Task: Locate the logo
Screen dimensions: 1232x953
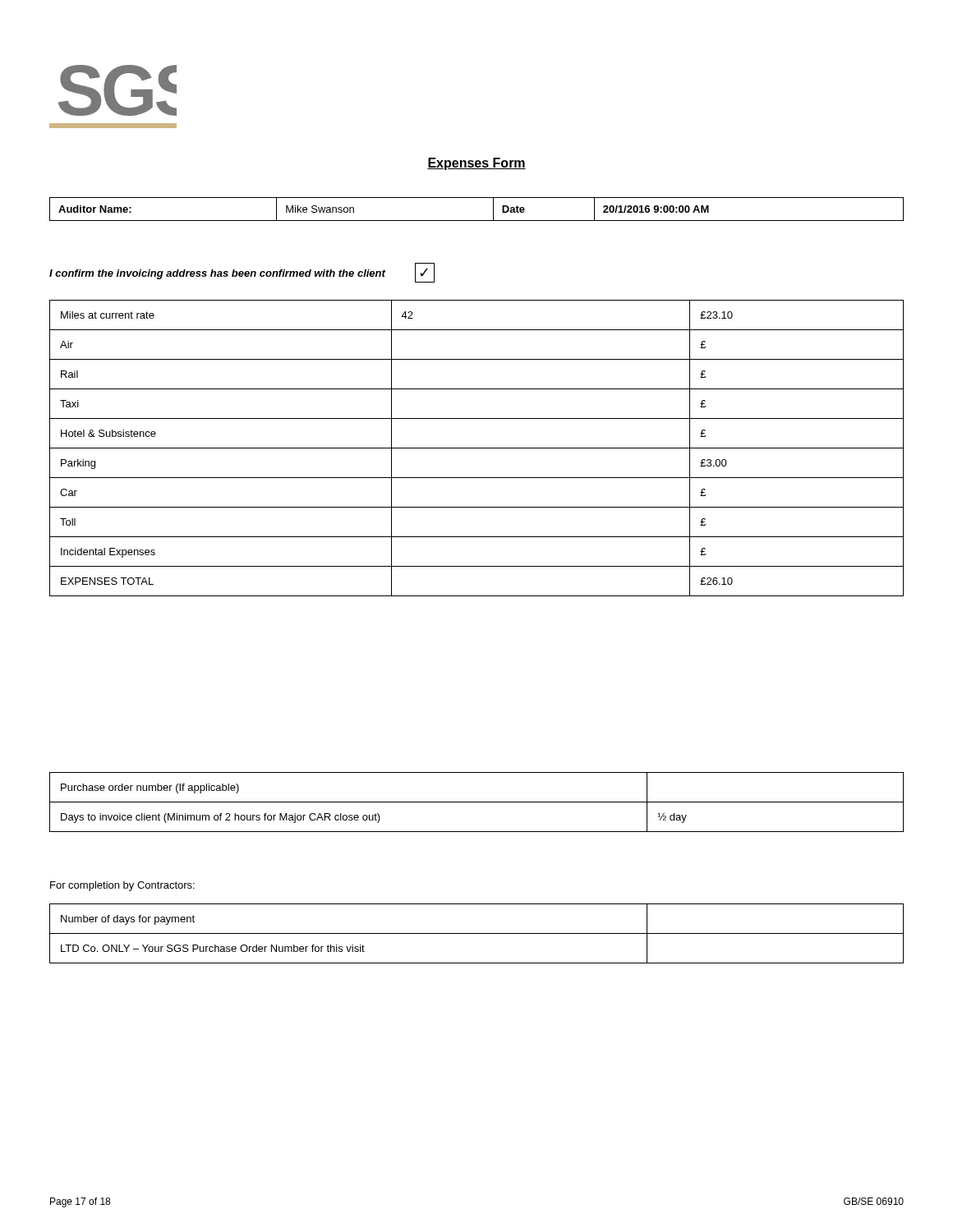Action: pos(115,86)
